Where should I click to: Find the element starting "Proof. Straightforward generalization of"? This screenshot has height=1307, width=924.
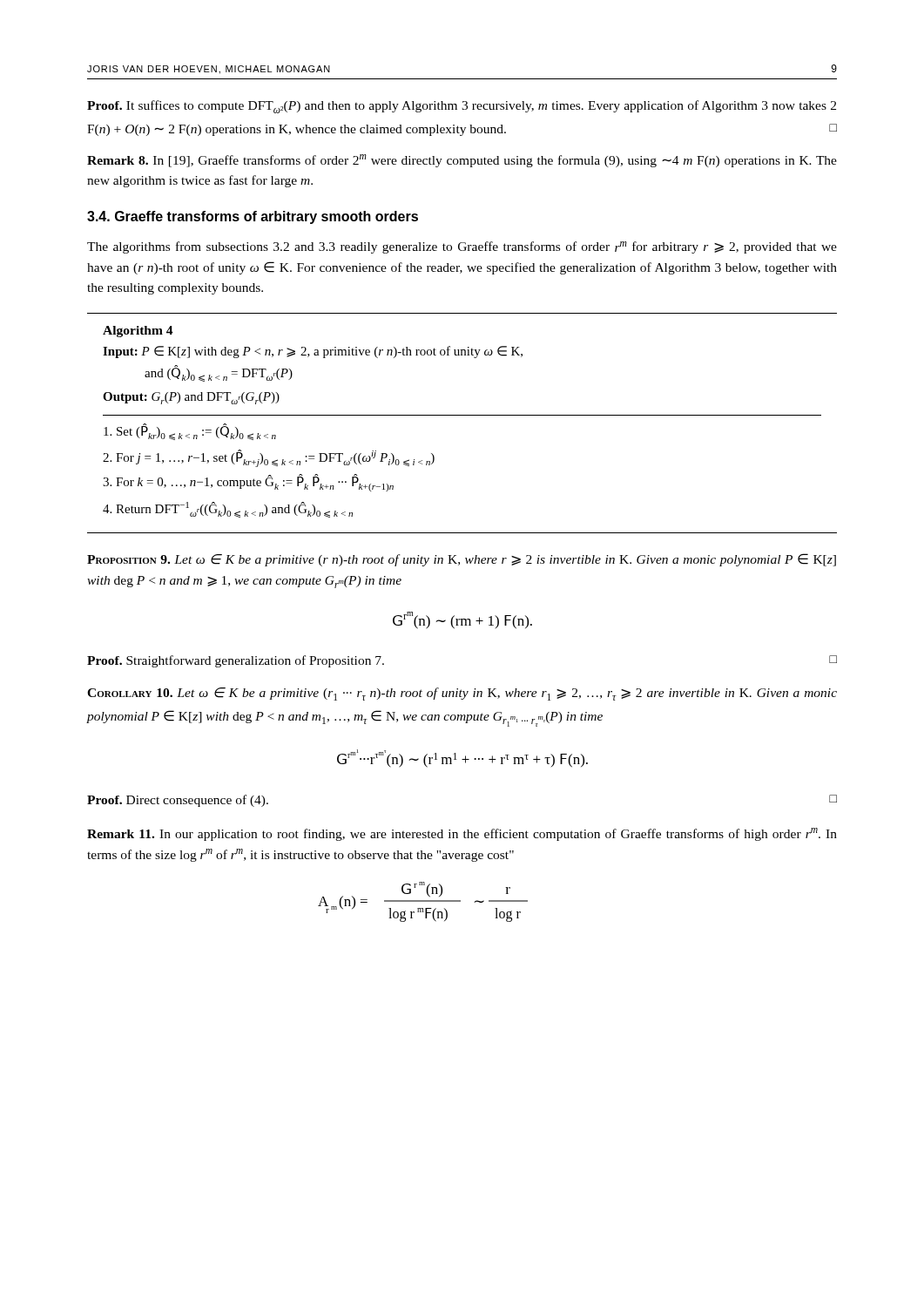[240, 661]
